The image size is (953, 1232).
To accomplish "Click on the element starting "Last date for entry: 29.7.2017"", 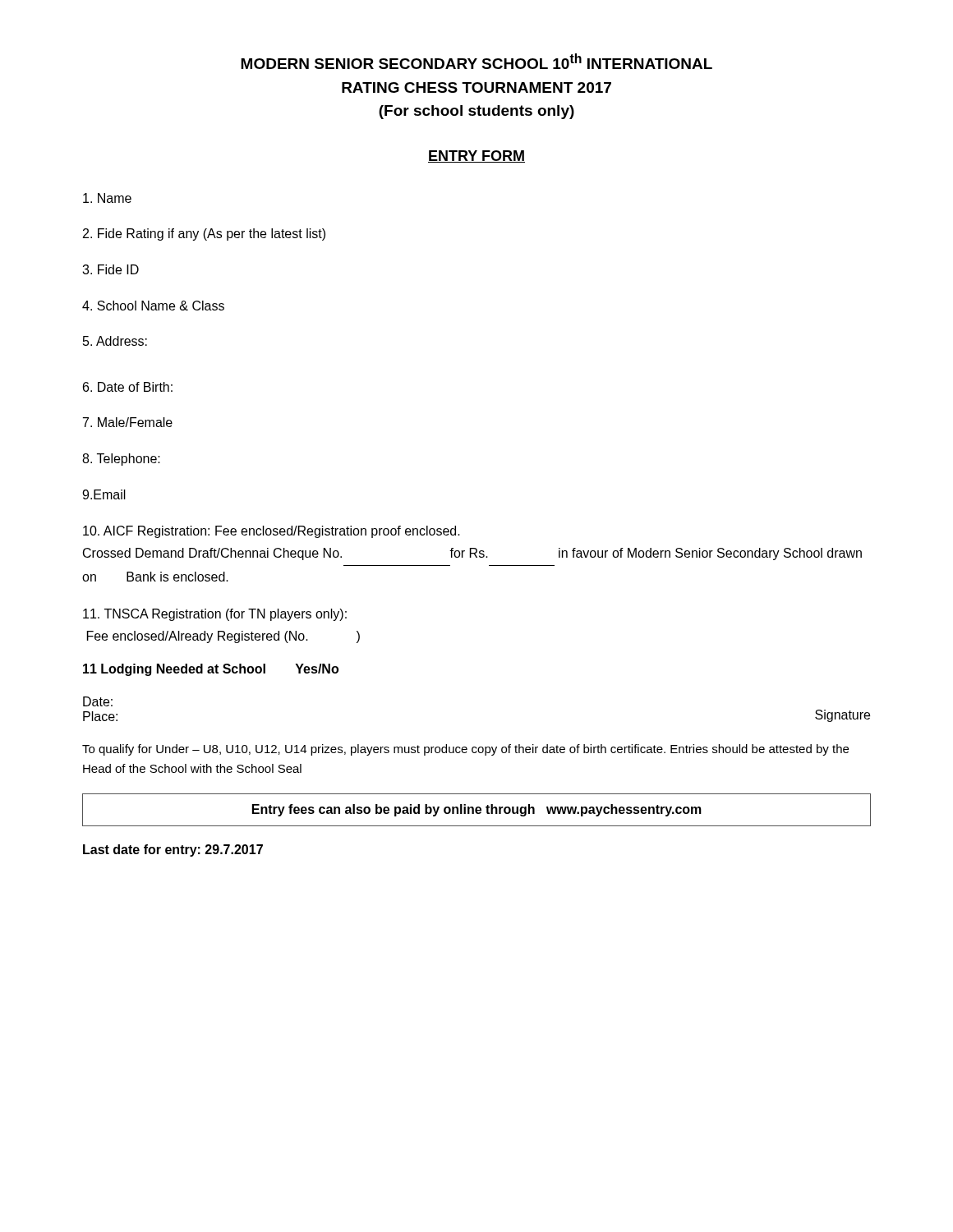I will (x=173, y=849).
